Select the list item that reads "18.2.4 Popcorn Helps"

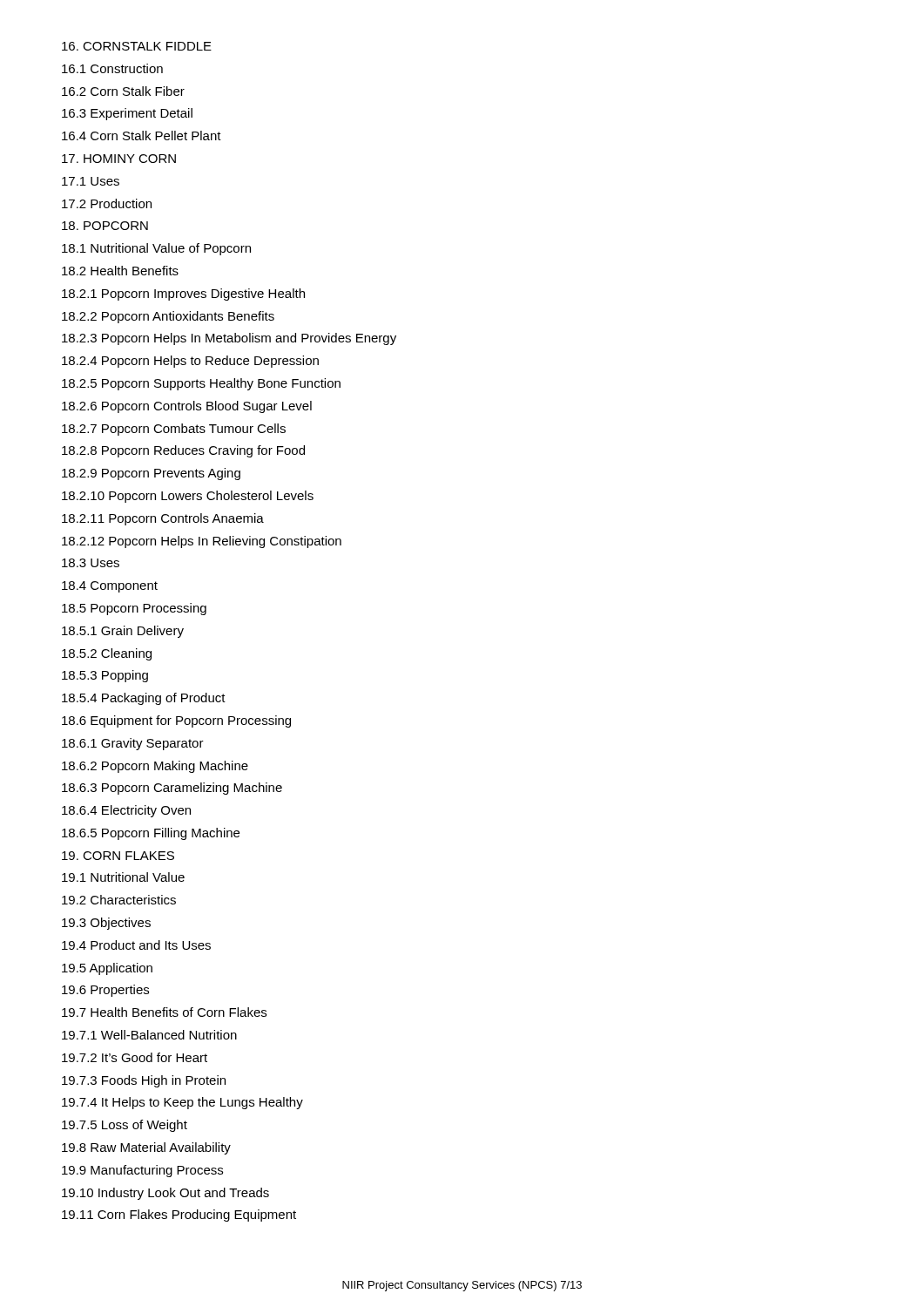point(190,362)
